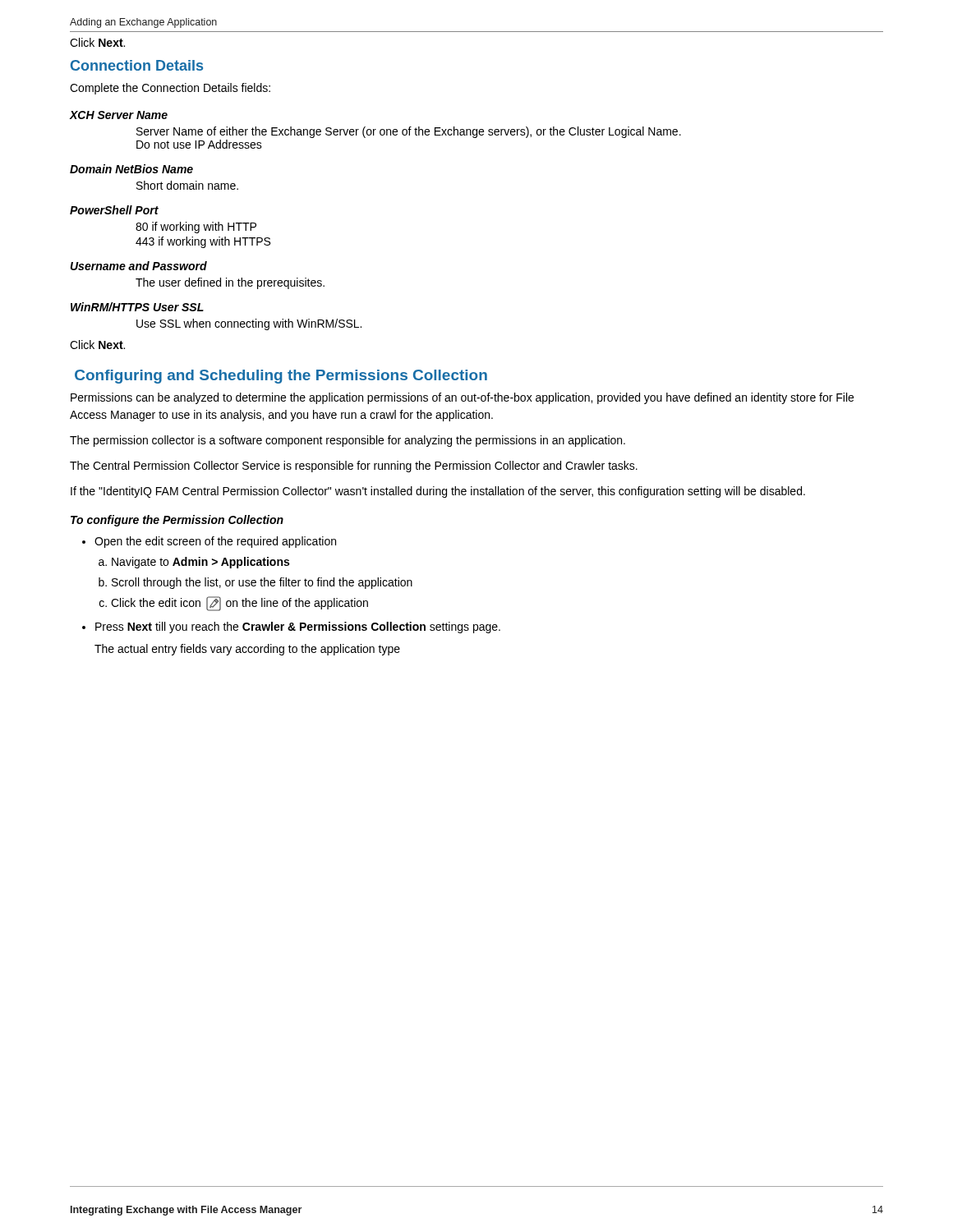Click on the list item that says "Navigate to Admin > Applications"
The width and height of the screenshot is (953, 1232).
(x=200, y=562)
